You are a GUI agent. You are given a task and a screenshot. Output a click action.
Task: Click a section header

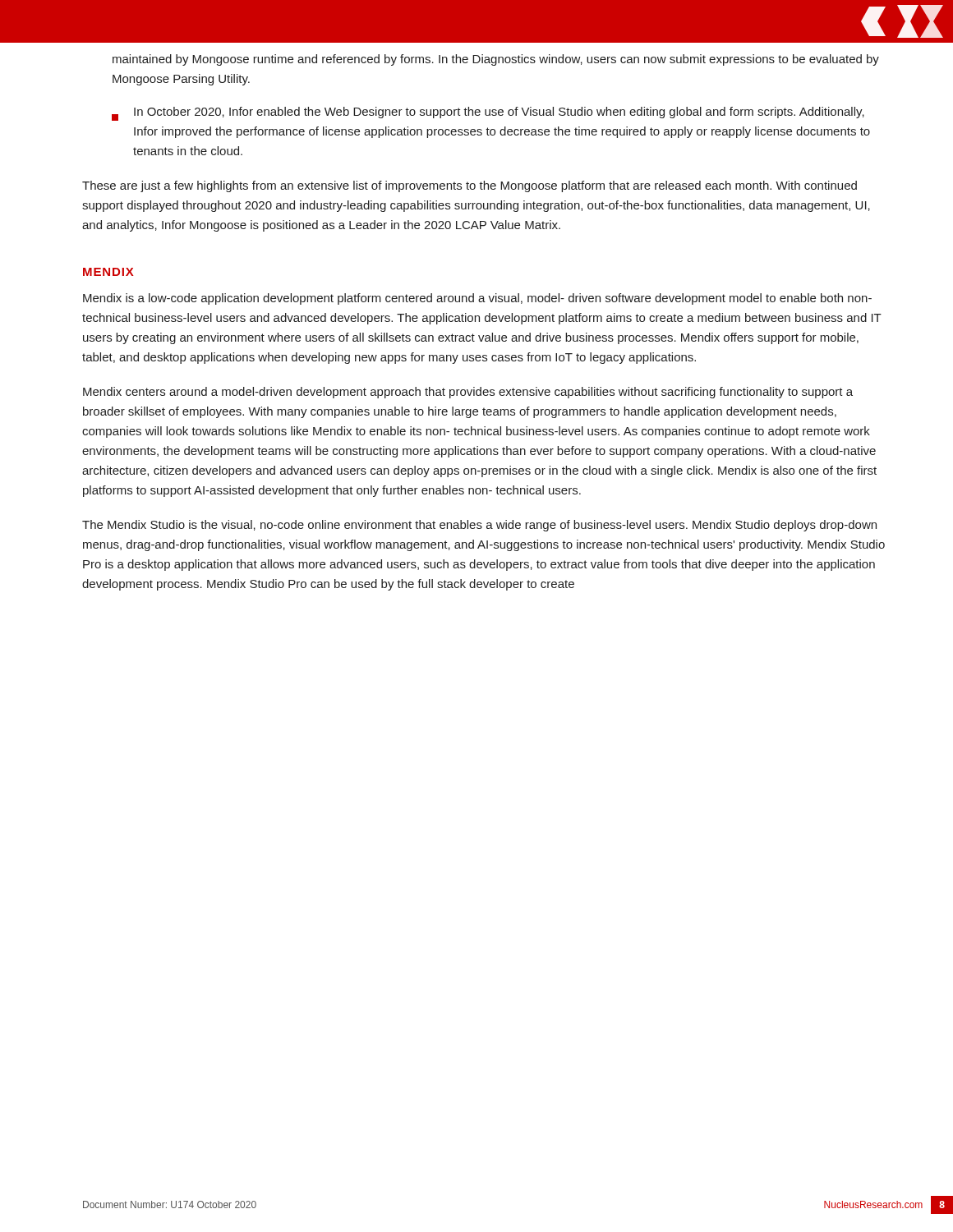(108, 271)
